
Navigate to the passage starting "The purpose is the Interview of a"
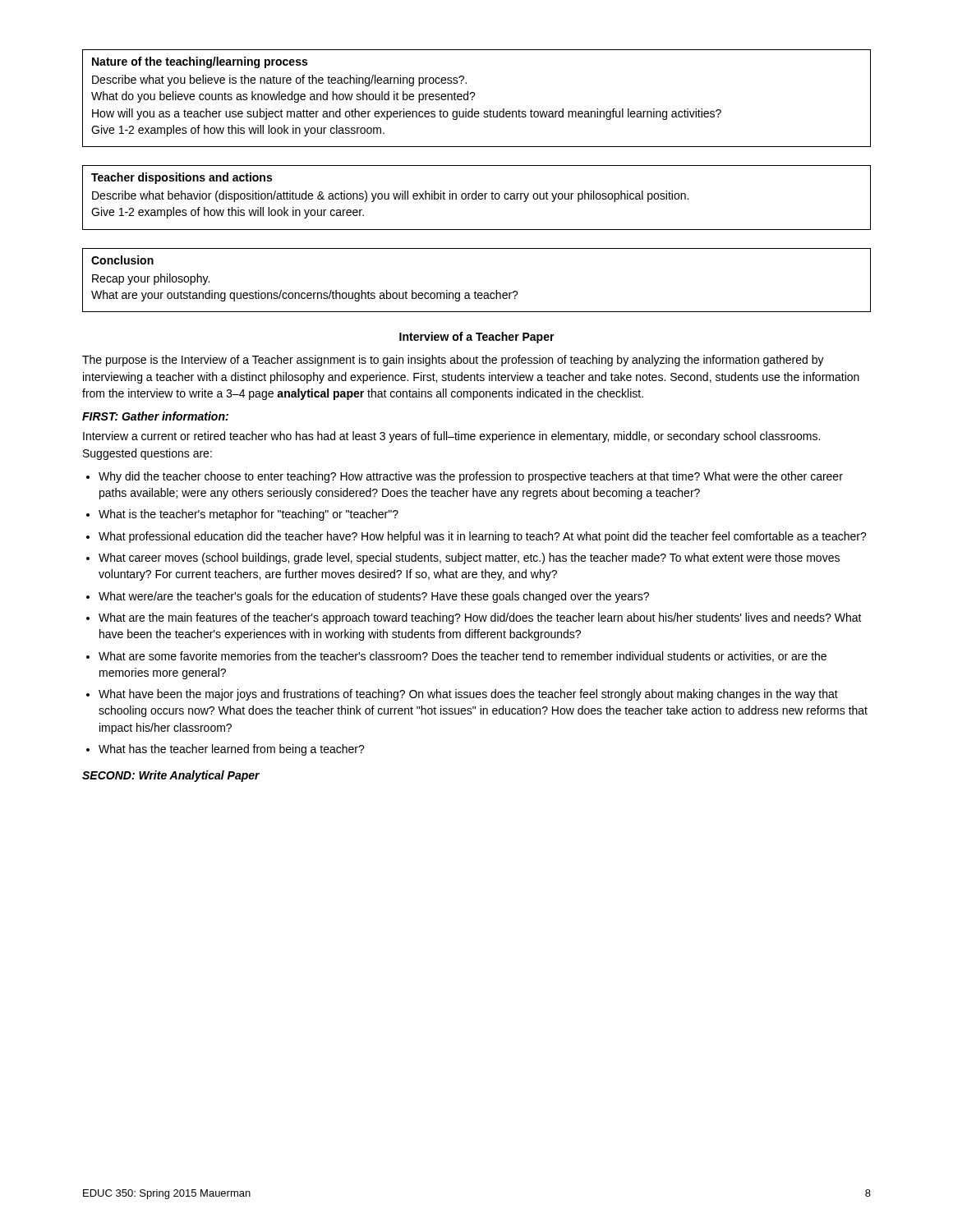[x=471, y=377]
